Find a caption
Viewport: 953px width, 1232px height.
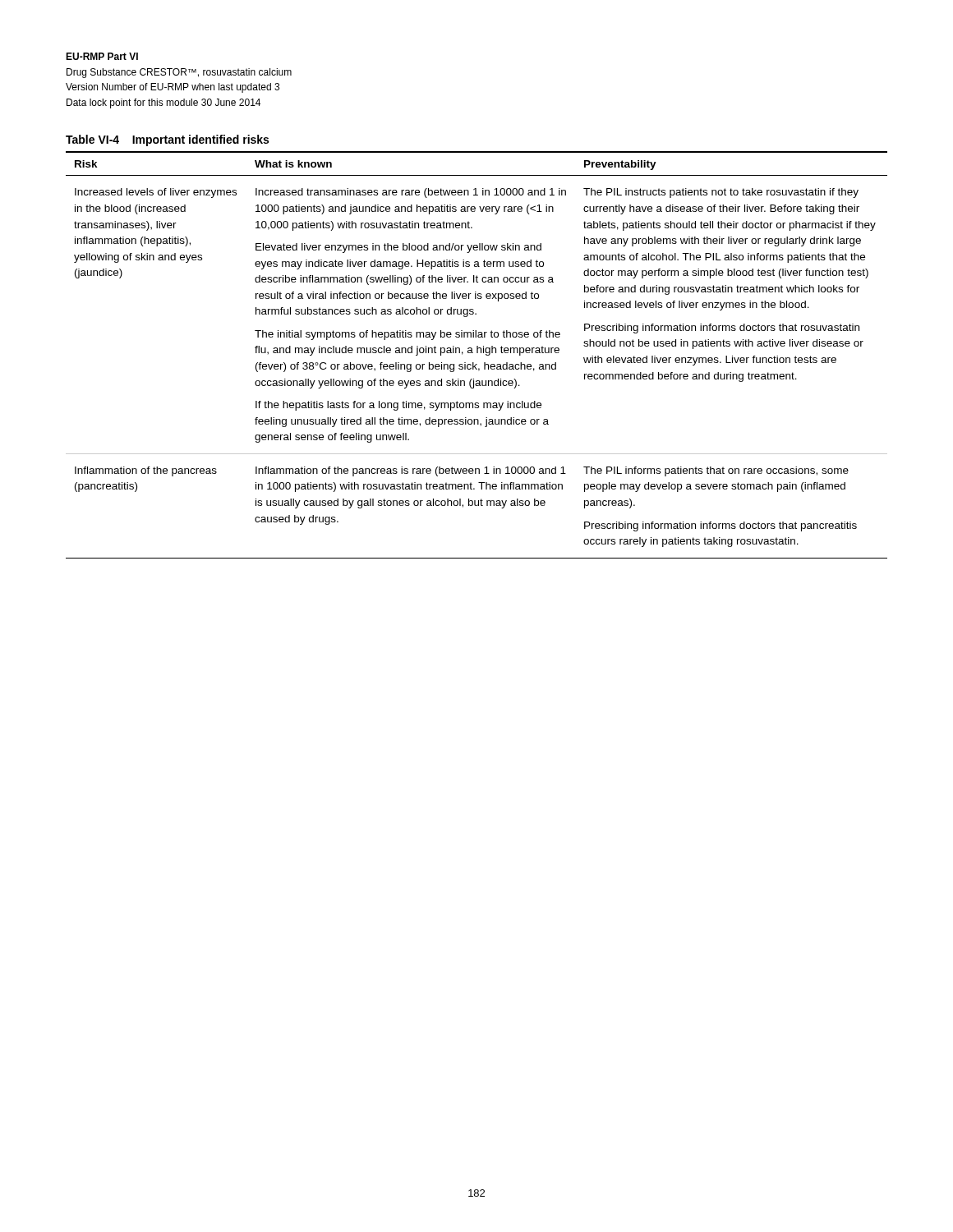(x=168, y=140)
